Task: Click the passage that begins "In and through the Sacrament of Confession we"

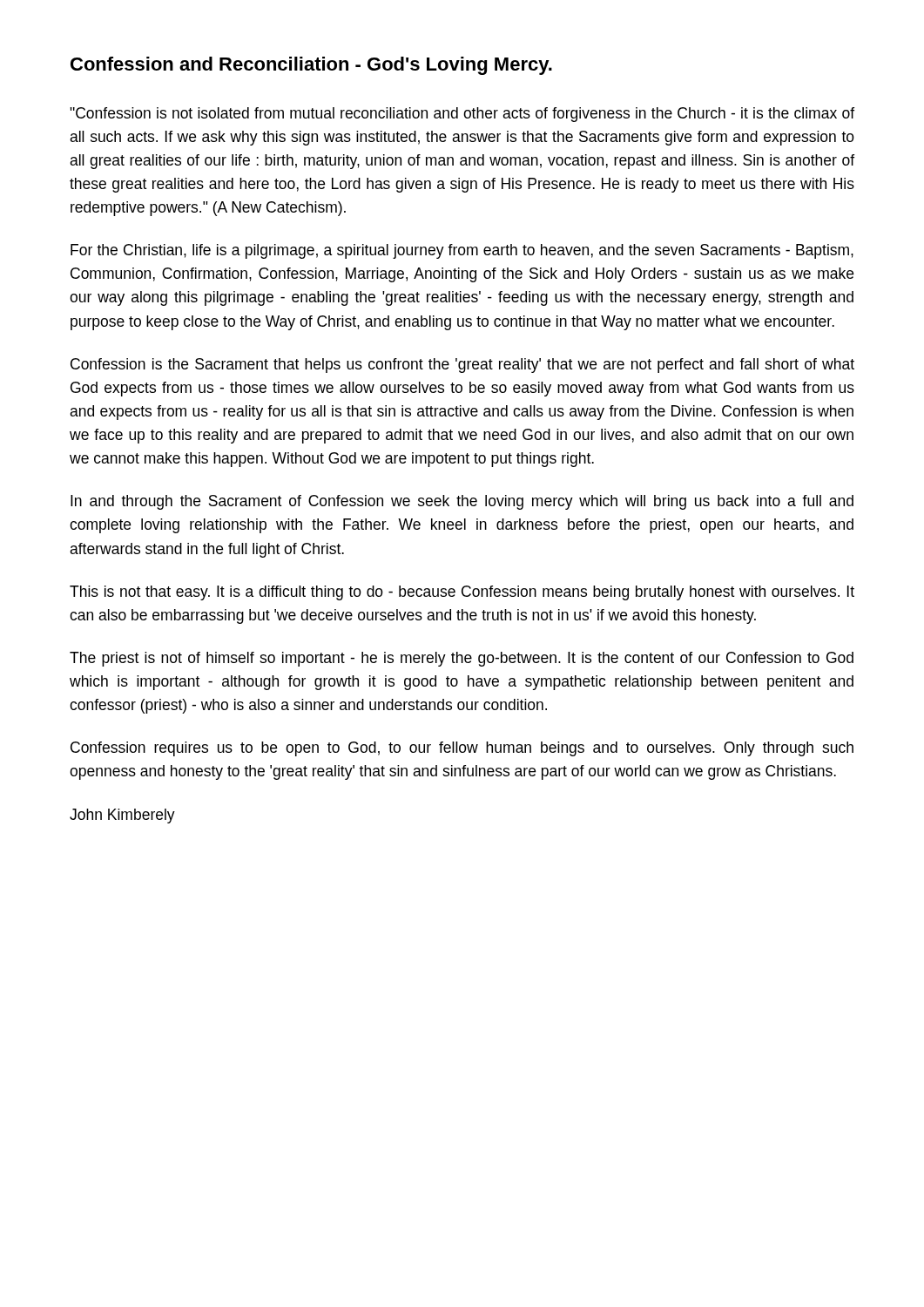Action: (462, 525)
